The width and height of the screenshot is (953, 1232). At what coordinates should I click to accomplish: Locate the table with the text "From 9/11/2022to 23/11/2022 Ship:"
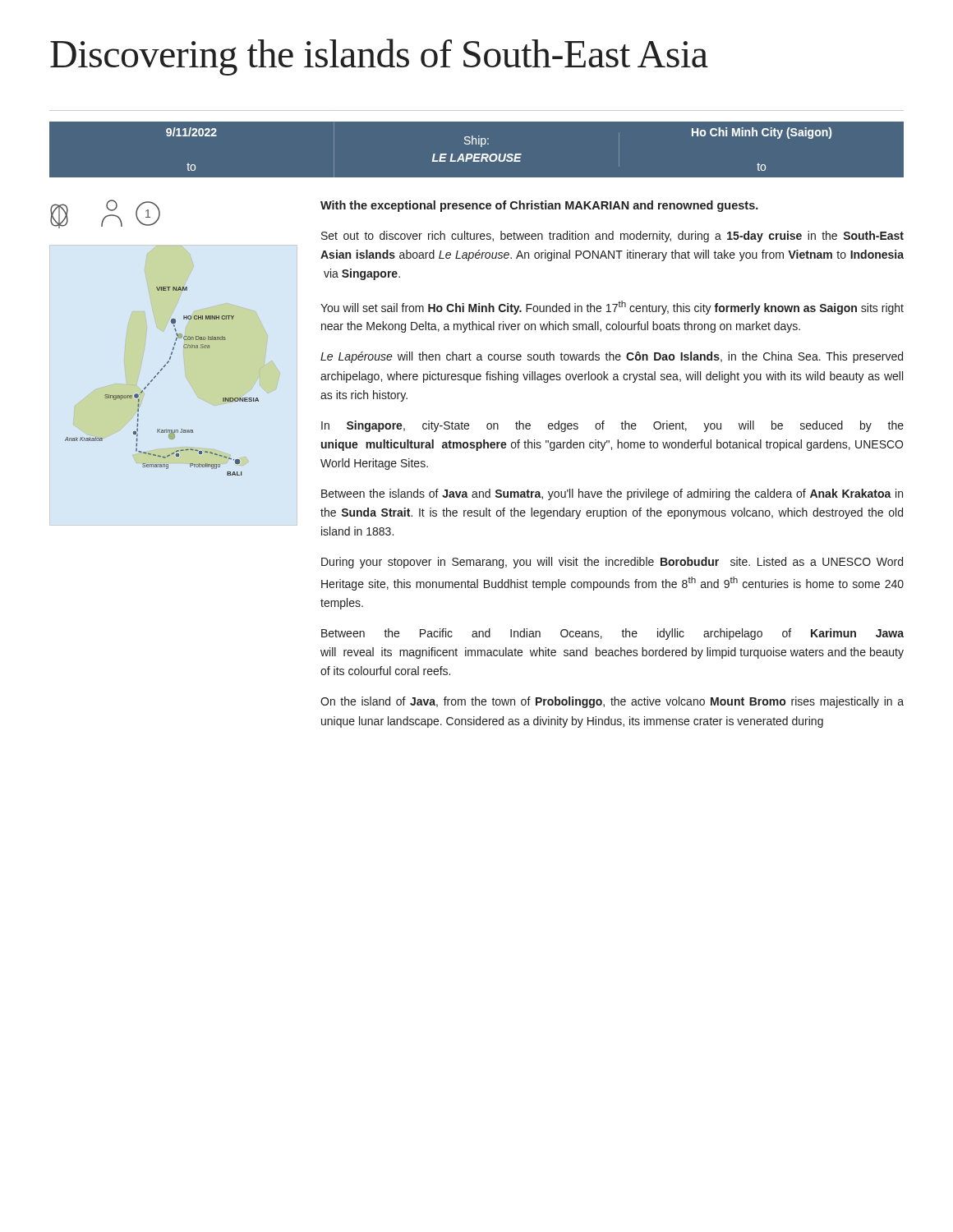[476, 150]
